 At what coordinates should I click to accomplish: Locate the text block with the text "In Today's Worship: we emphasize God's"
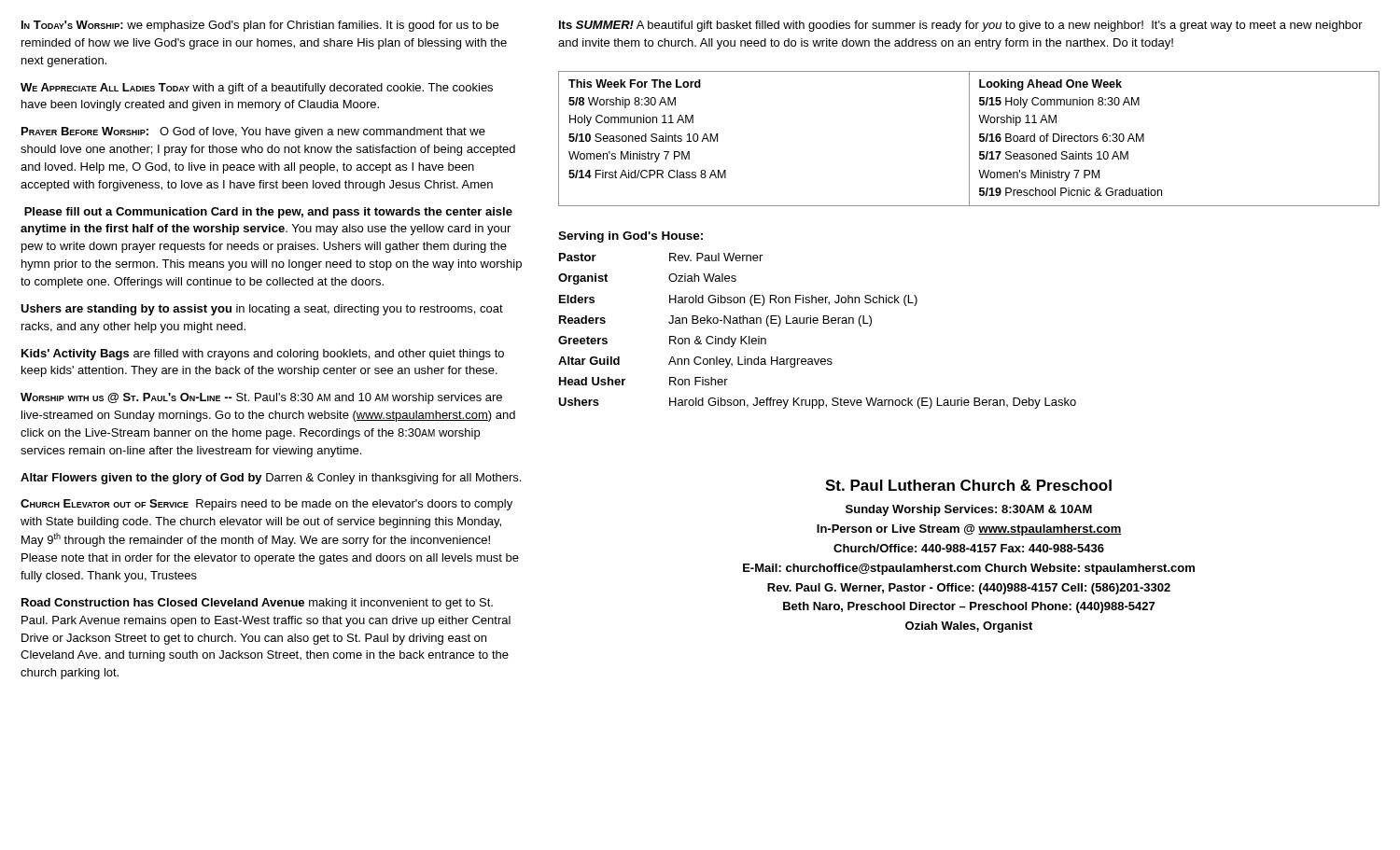tap(272, 43)
